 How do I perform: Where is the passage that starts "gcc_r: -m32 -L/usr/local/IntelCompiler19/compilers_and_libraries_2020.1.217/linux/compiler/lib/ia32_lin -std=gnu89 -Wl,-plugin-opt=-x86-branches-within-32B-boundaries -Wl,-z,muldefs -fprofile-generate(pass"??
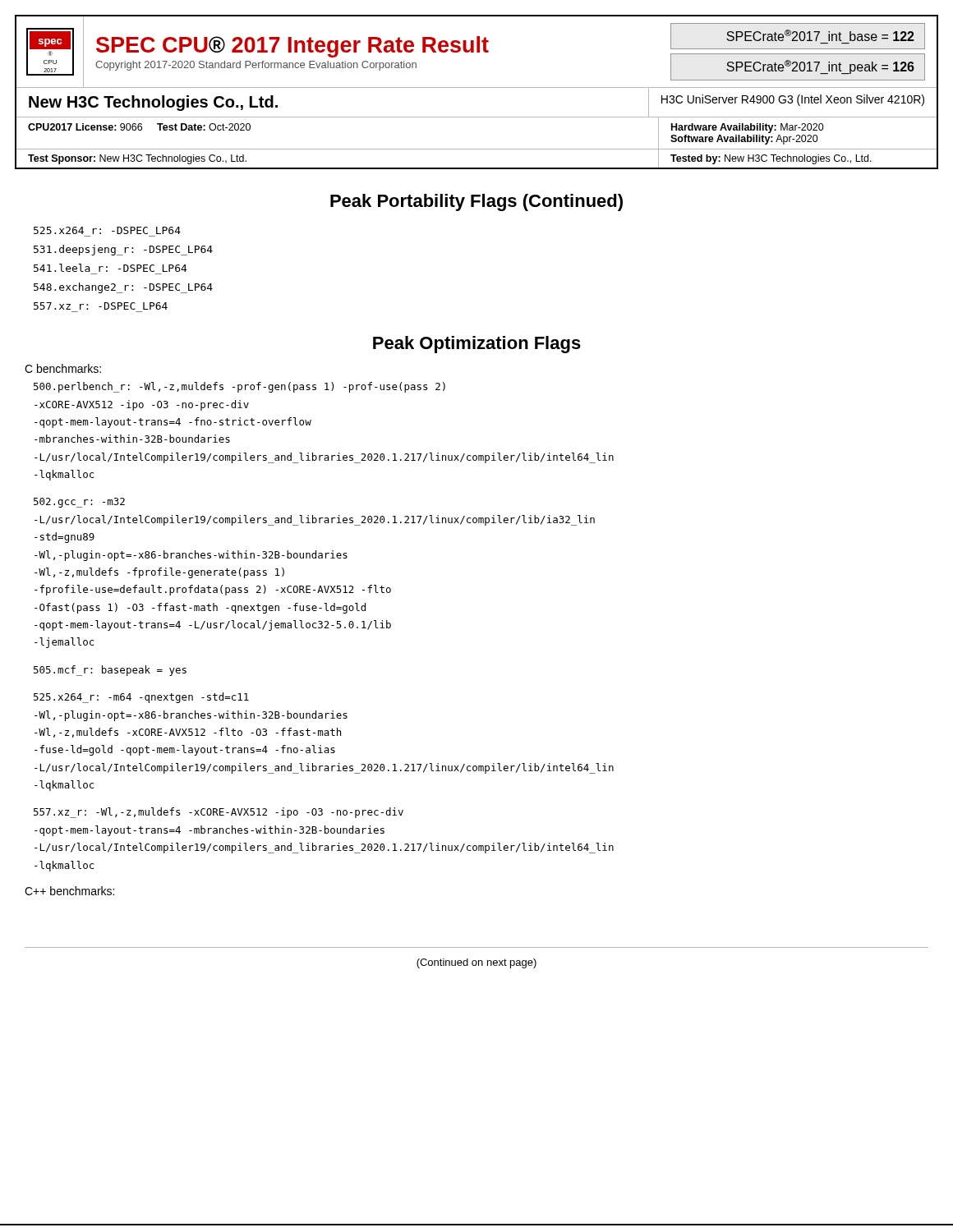point(79,503)
